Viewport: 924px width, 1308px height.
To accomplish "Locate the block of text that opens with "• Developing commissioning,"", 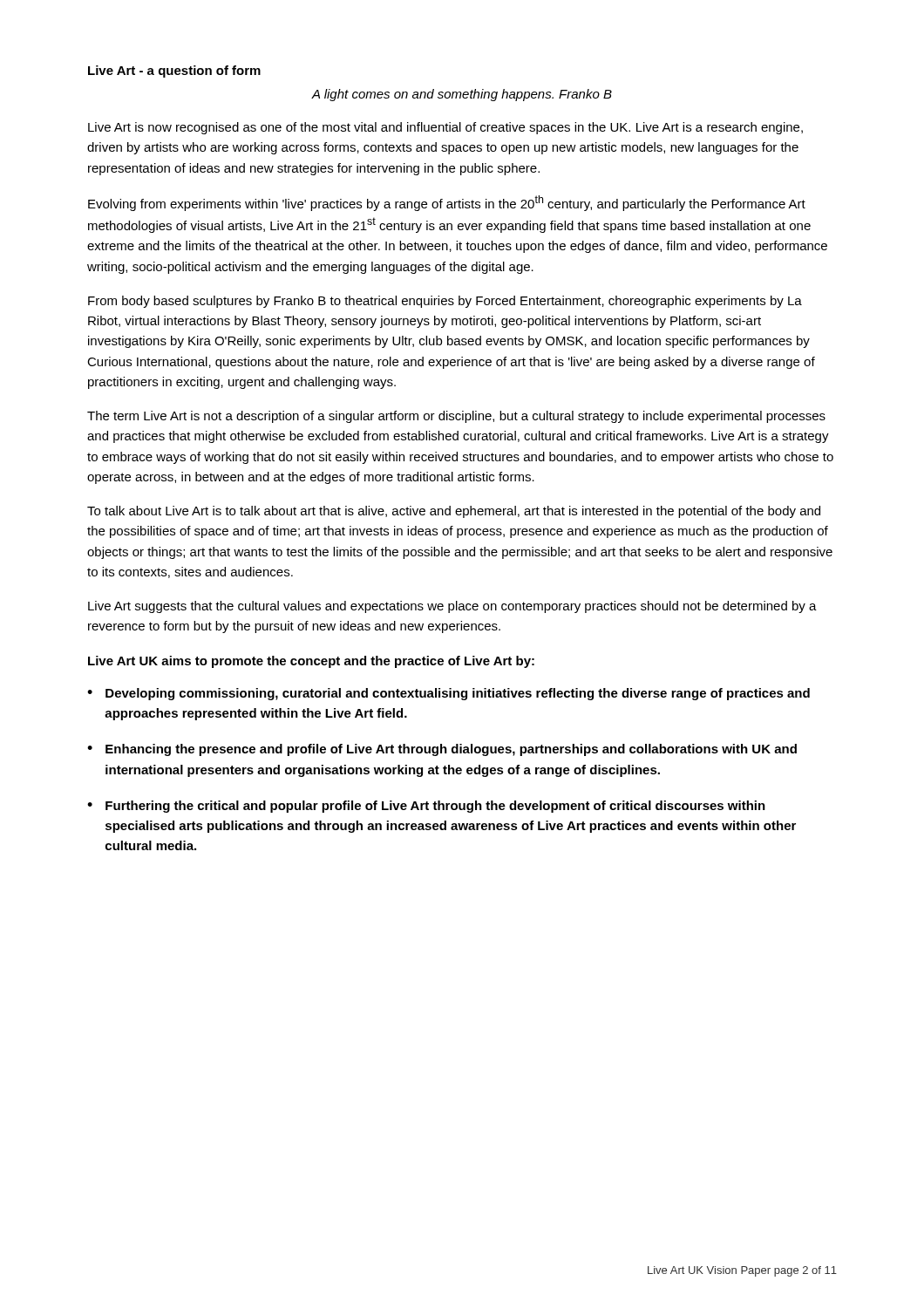I will coord(462,703).
